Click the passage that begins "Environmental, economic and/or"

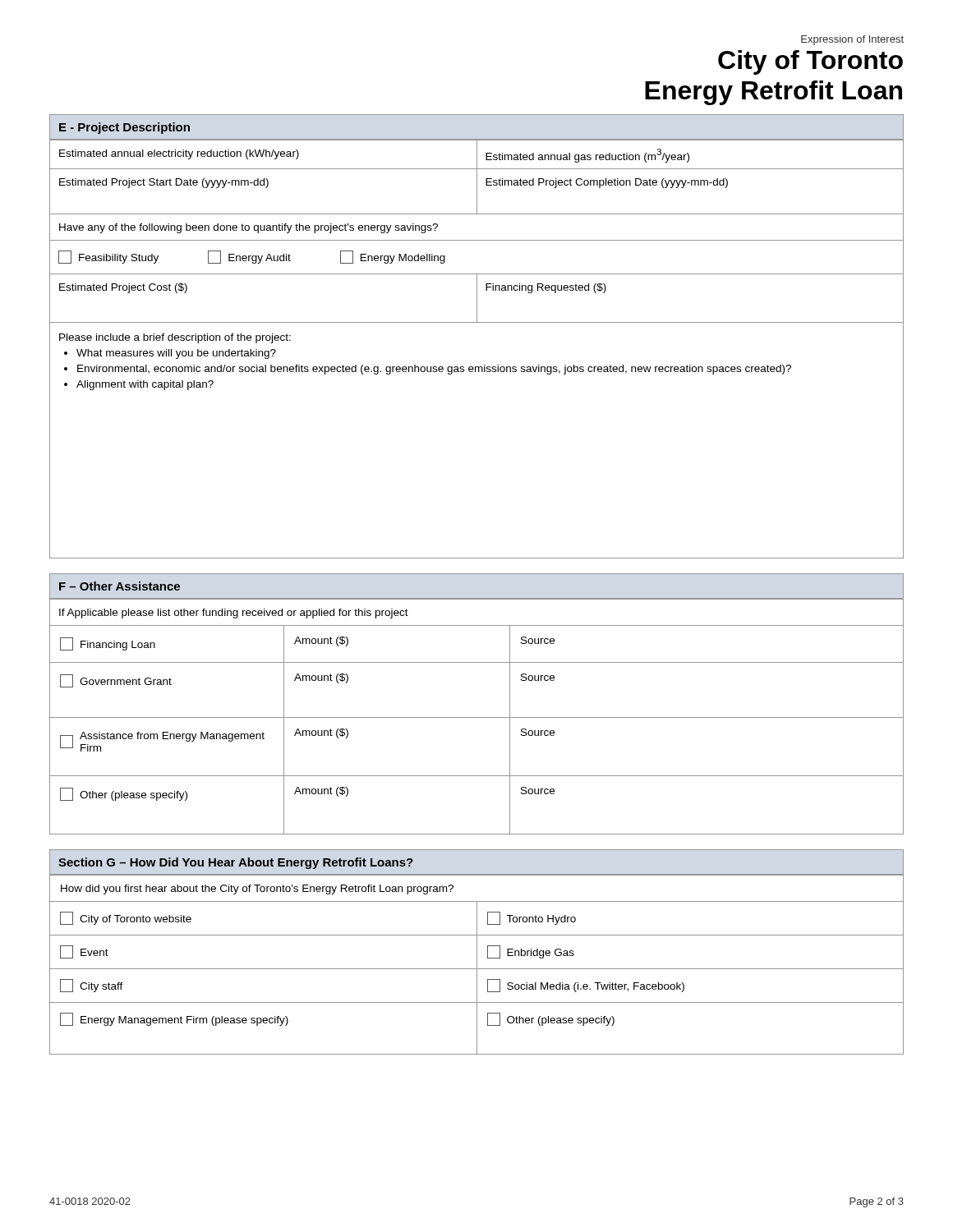click(x=434, y=368)
